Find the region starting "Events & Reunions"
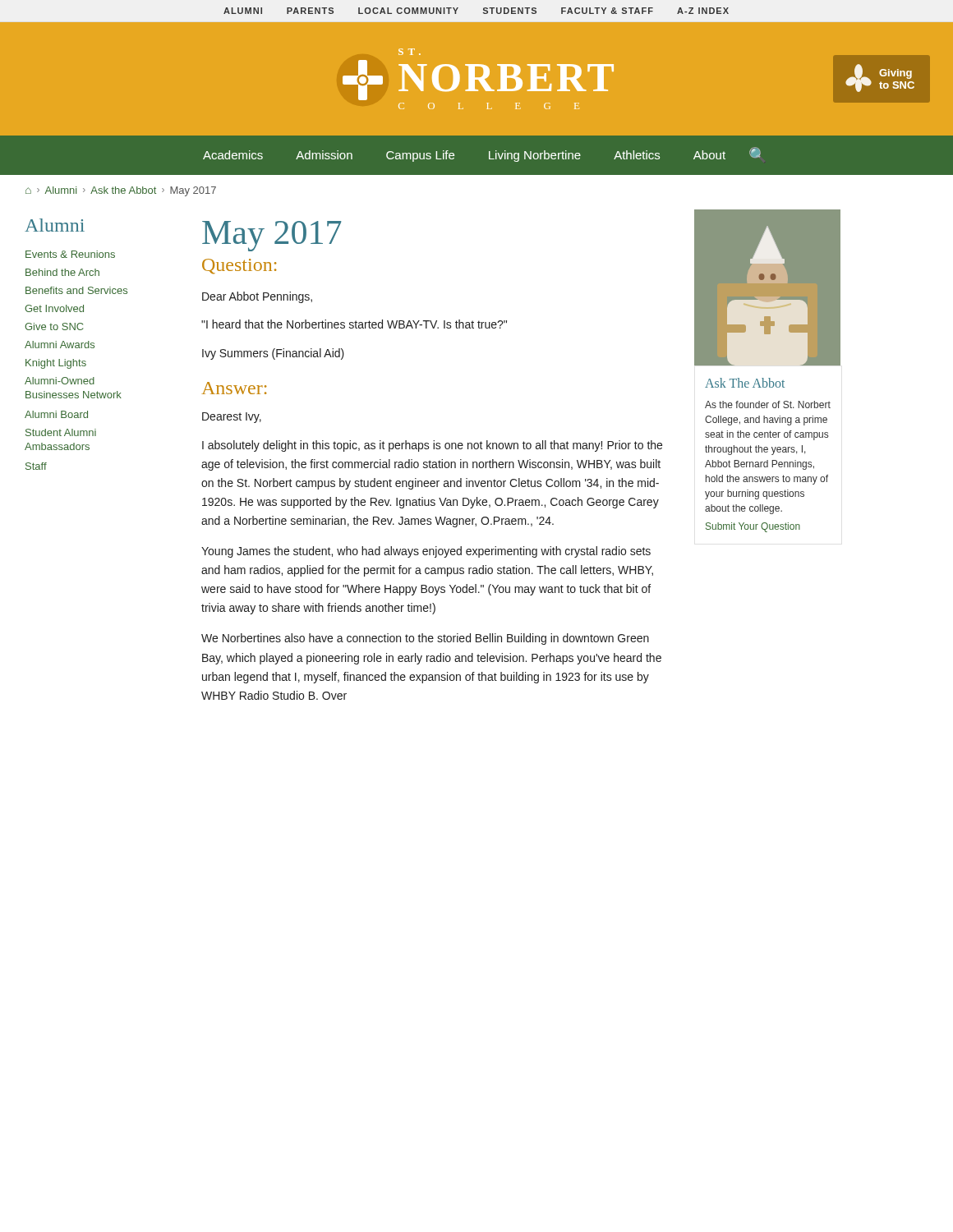Image resolution: width=953 pixels, height=1232 pixels. (97, 254)
